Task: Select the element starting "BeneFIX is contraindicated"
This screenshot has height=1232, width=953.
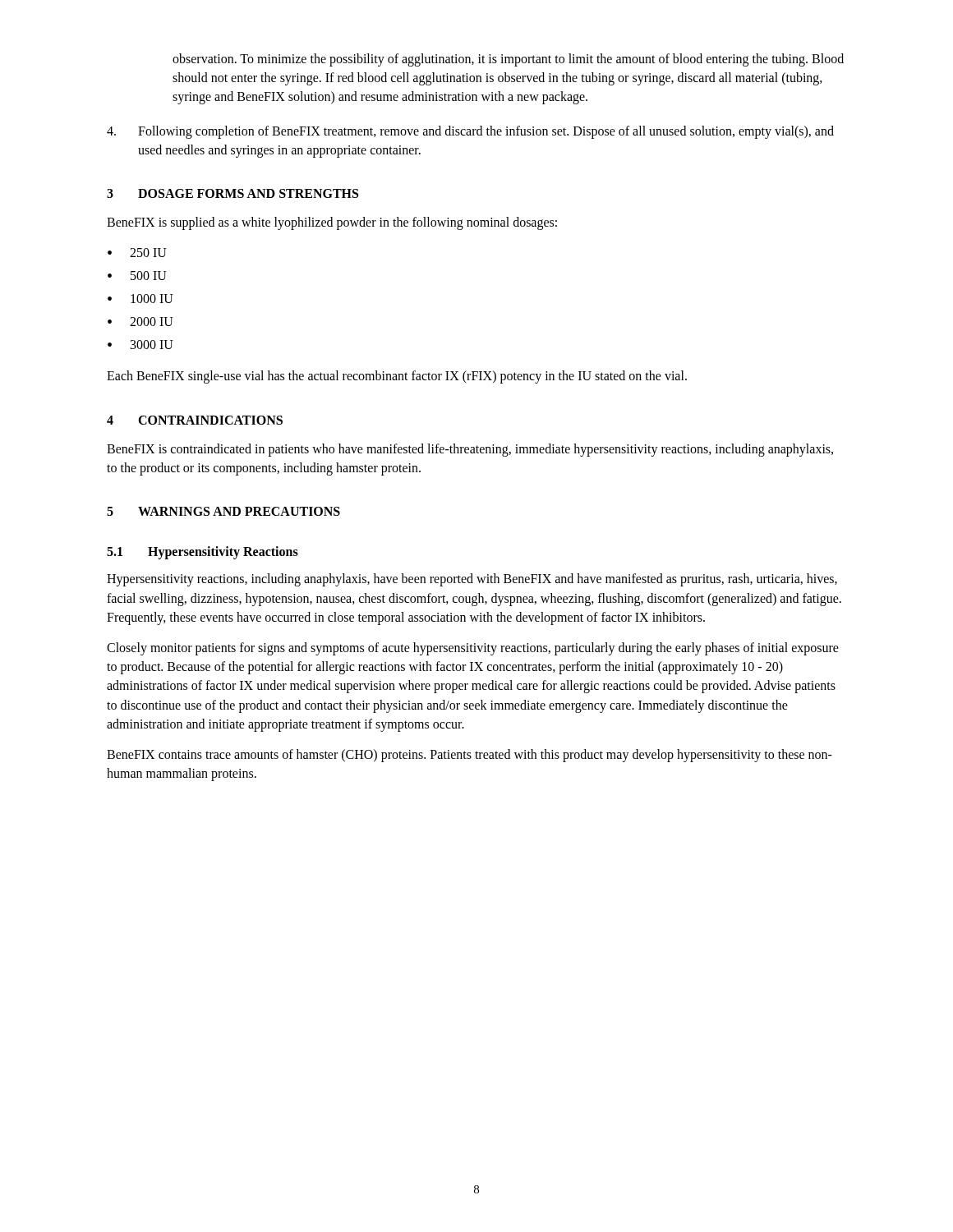Action: pyautogui.click(x=470, y=458)
